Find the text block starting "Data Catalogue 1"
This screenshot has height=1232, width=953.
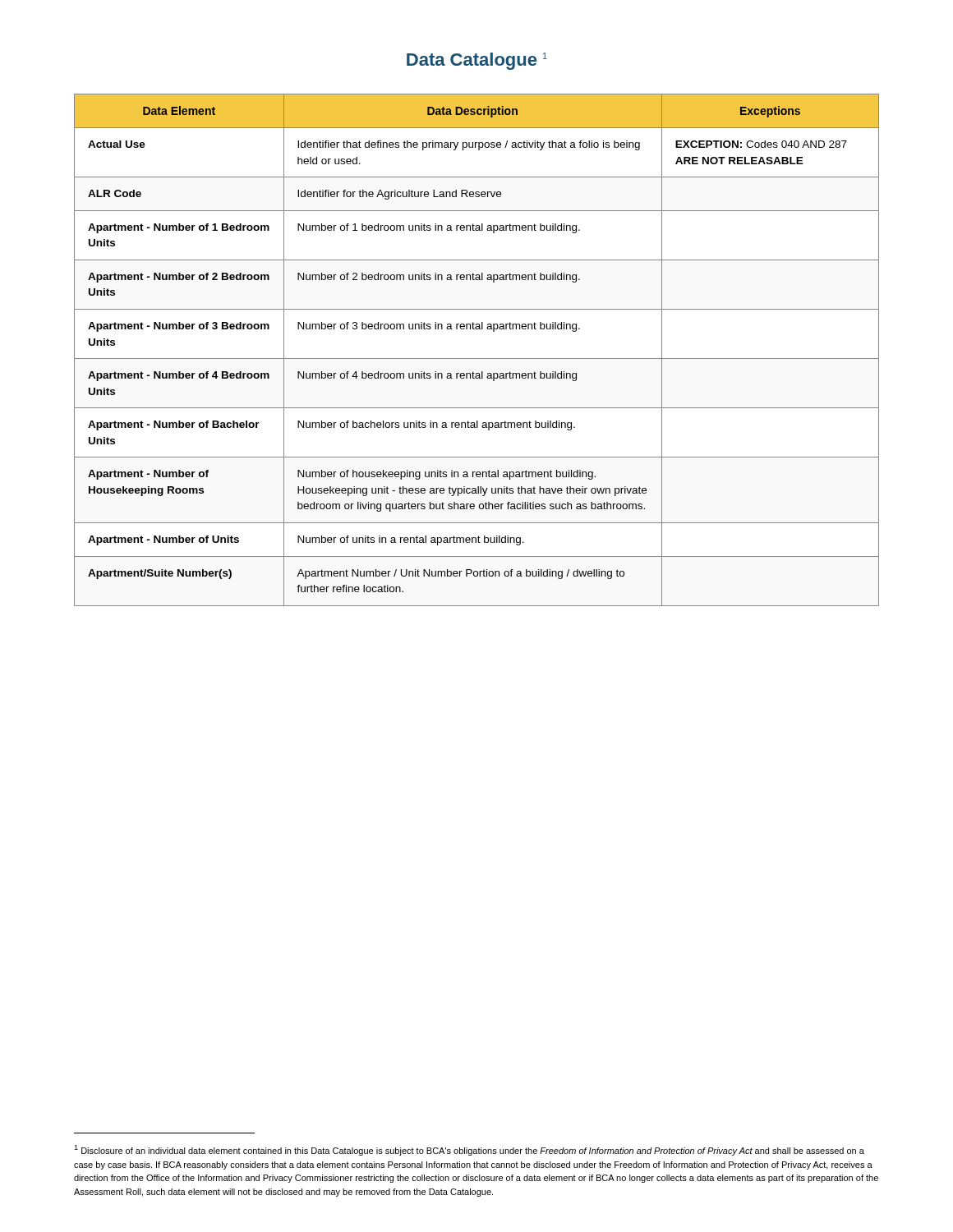pyautogui.click(x=476, y=60)
